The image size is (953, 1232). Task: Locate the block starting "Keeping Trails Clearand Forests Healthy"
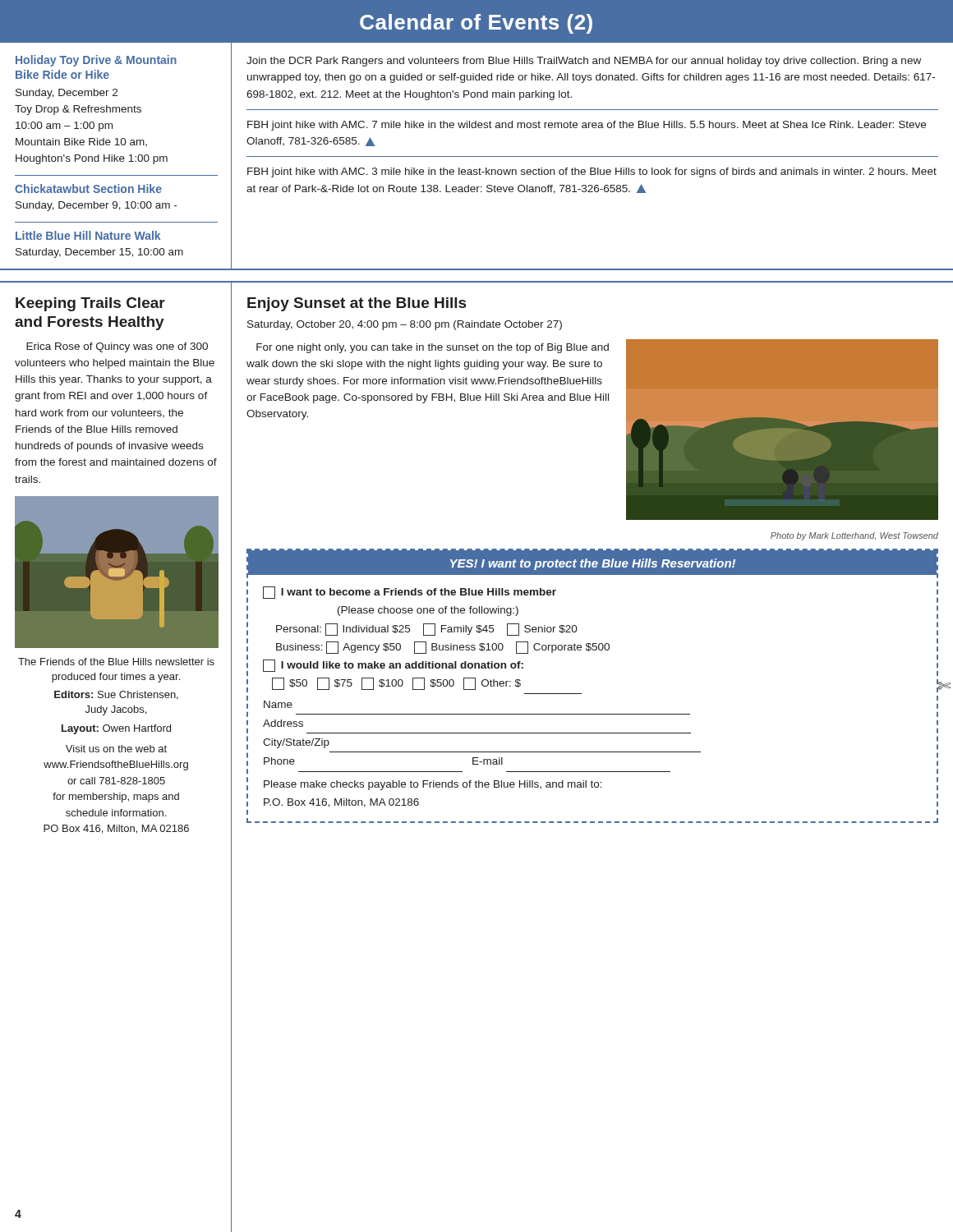coord(90,312)
